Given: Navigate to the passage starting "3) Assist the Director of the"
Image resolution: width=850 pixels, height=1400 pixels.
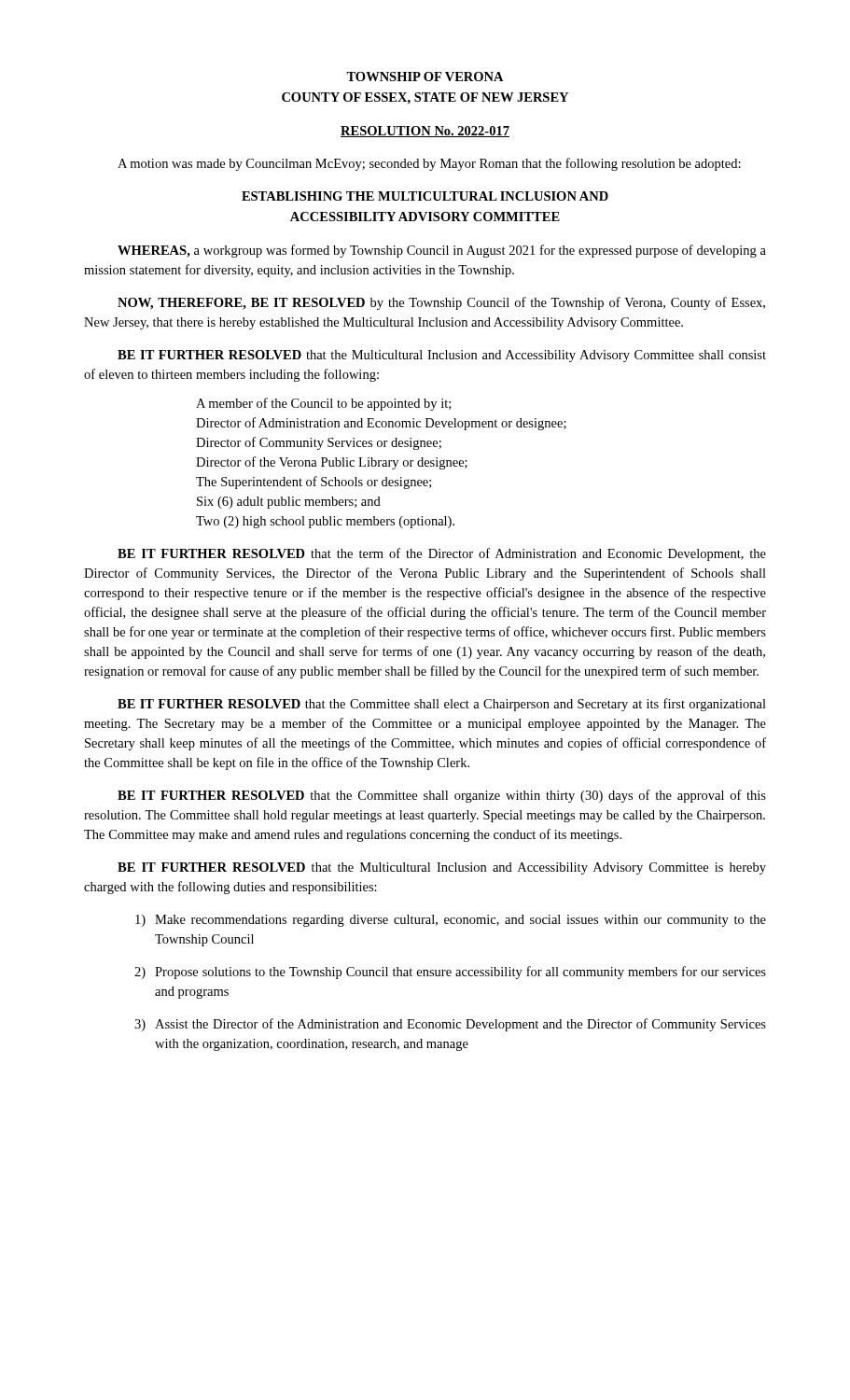Looking at the screenshot, I should coord(442,1034).
